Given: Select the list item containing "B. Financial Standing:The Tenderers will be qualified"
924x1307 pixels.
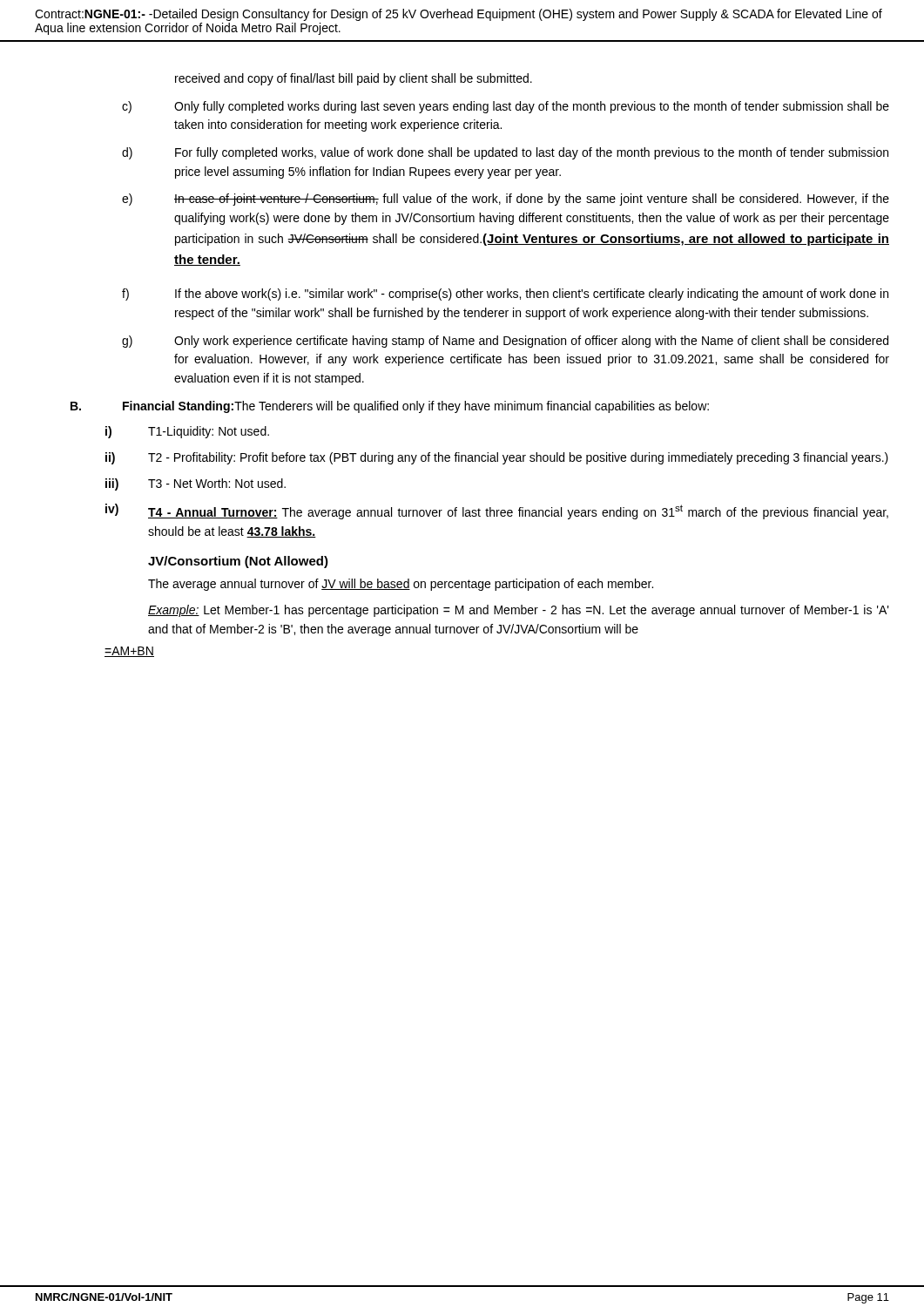Looking at the screenshot, I should click(x=462, y=406).
